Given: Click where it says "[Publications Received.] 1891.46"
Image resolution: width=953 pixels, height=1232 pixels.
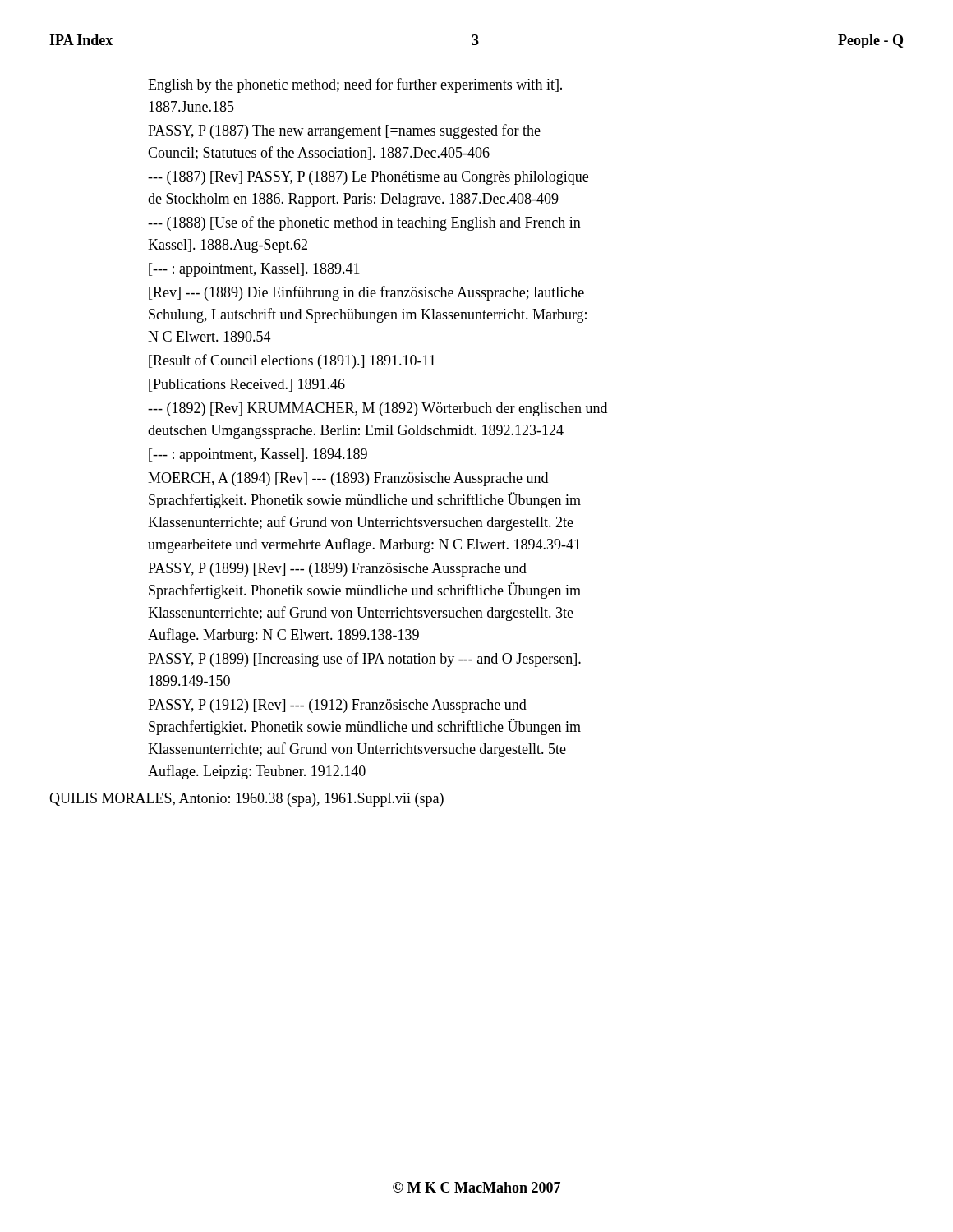Looking at the screenshot, I should point(246,384).
